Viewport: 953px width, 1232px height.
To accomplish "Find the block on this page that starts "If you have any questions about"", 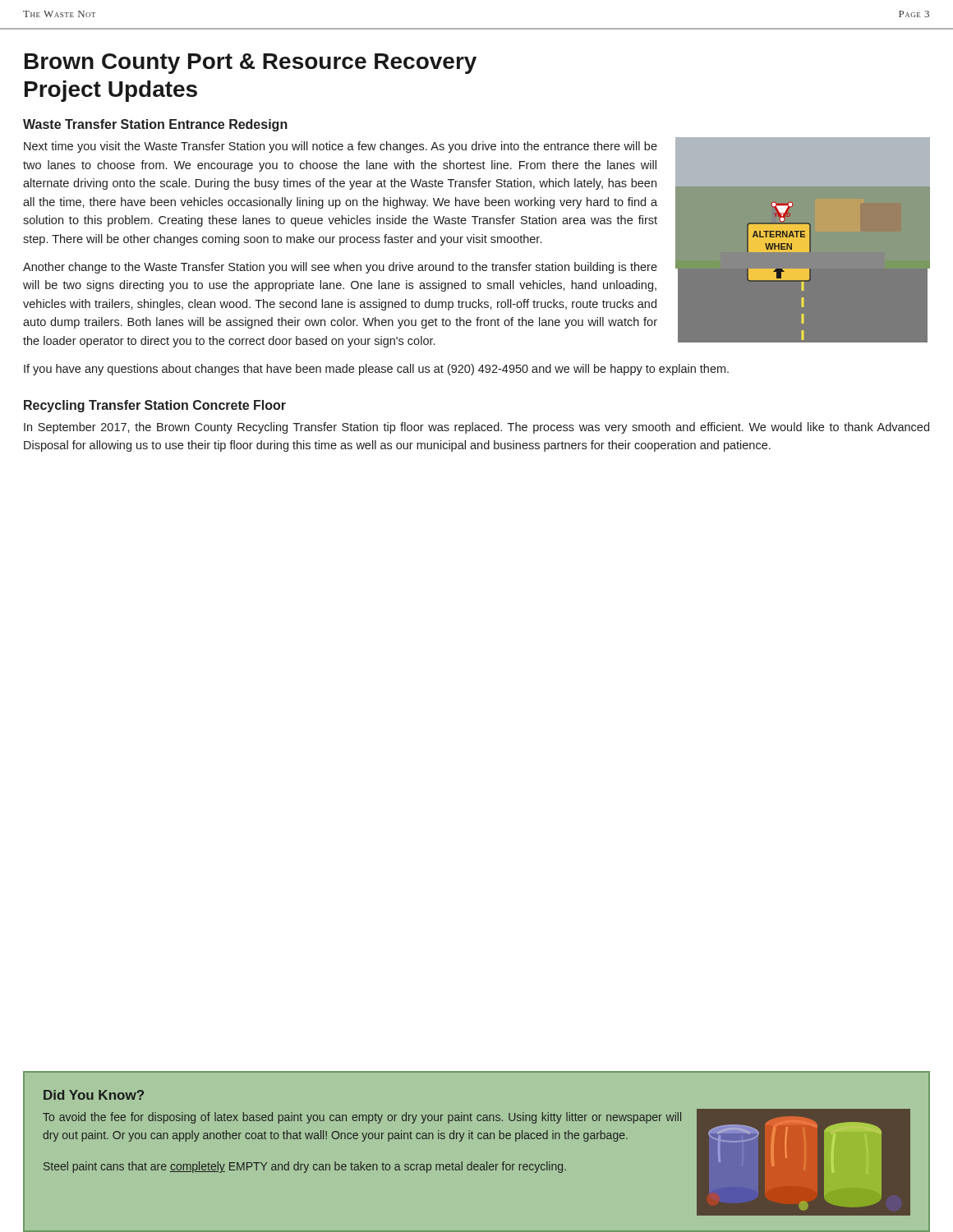I will click(x=376, y=369).
